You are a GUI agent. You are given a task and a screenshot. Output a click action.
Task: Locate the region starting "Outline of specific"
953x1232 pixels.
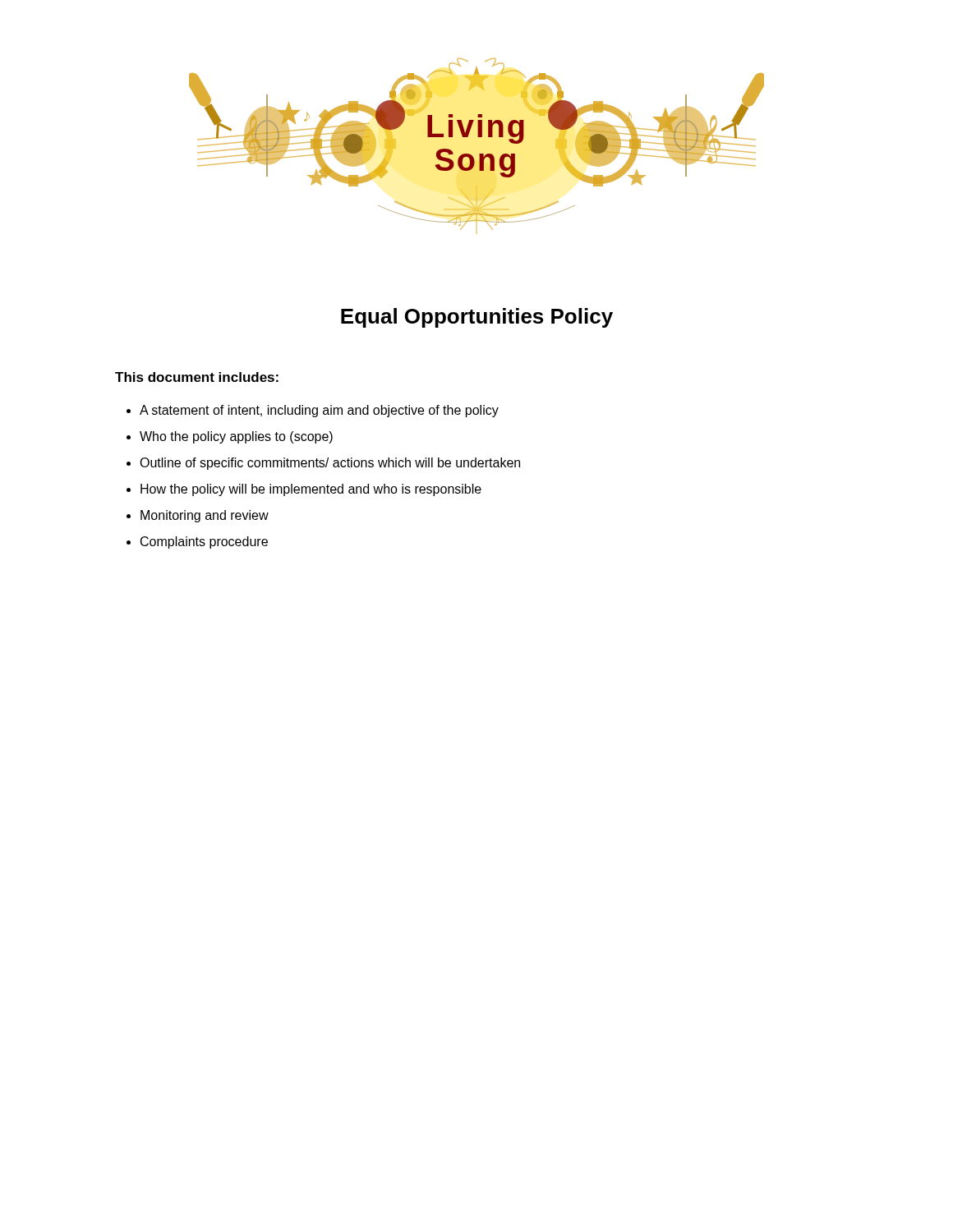click(x=330, y=463)
